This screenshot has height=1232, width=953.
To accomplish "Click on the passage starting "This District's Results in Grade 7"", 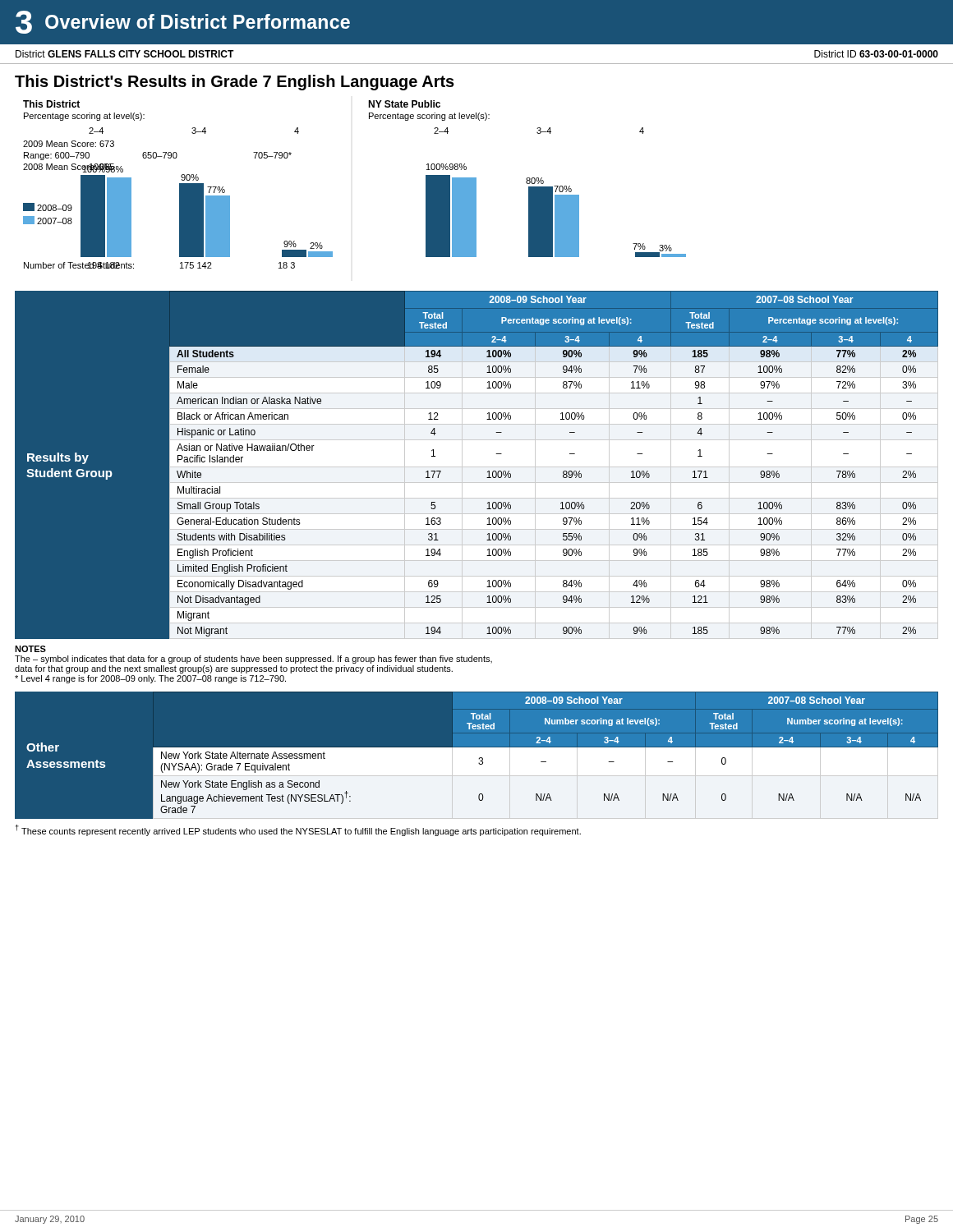I will click(235, 81).
